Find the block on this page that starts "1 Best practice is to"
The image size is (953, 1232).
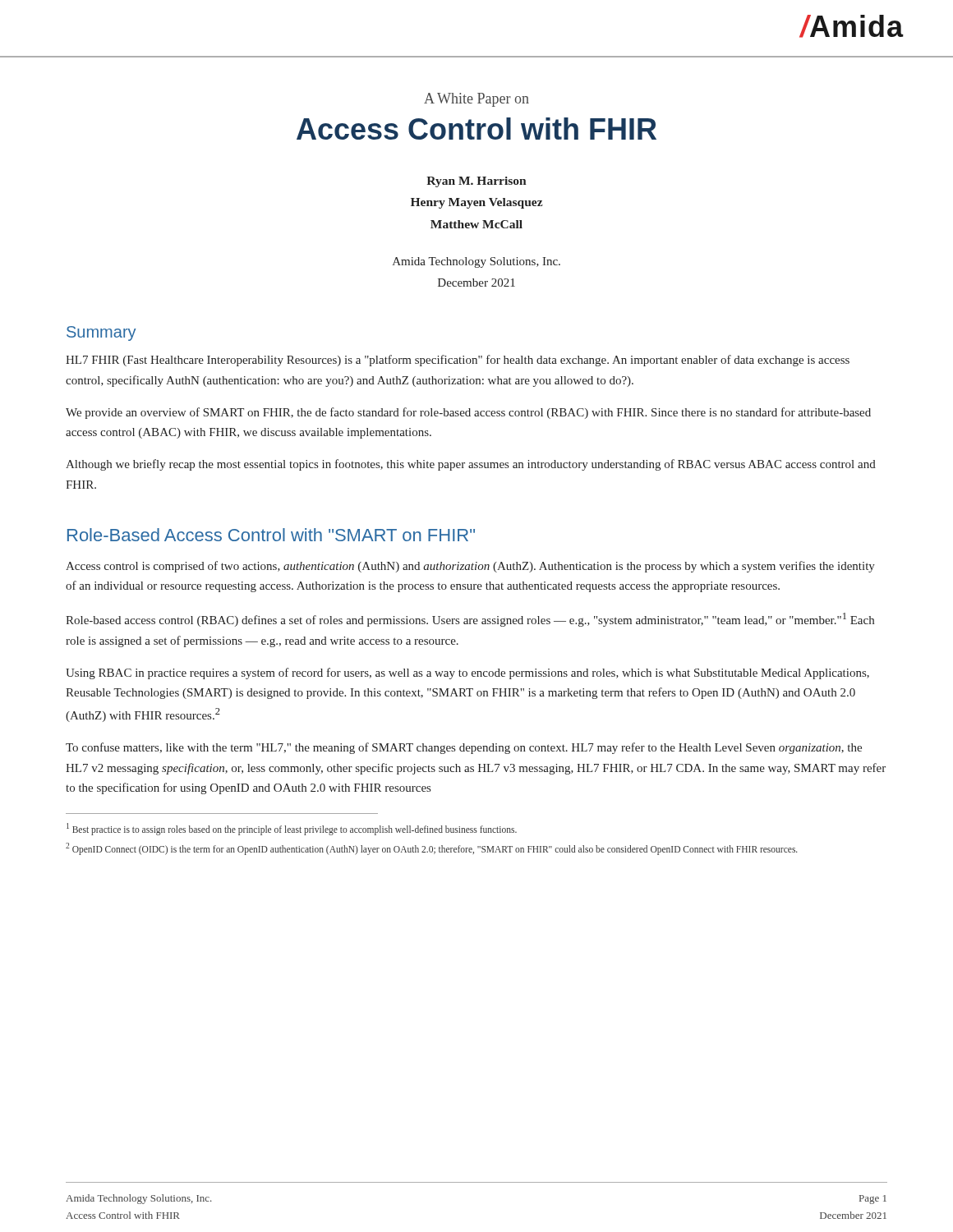291,828
